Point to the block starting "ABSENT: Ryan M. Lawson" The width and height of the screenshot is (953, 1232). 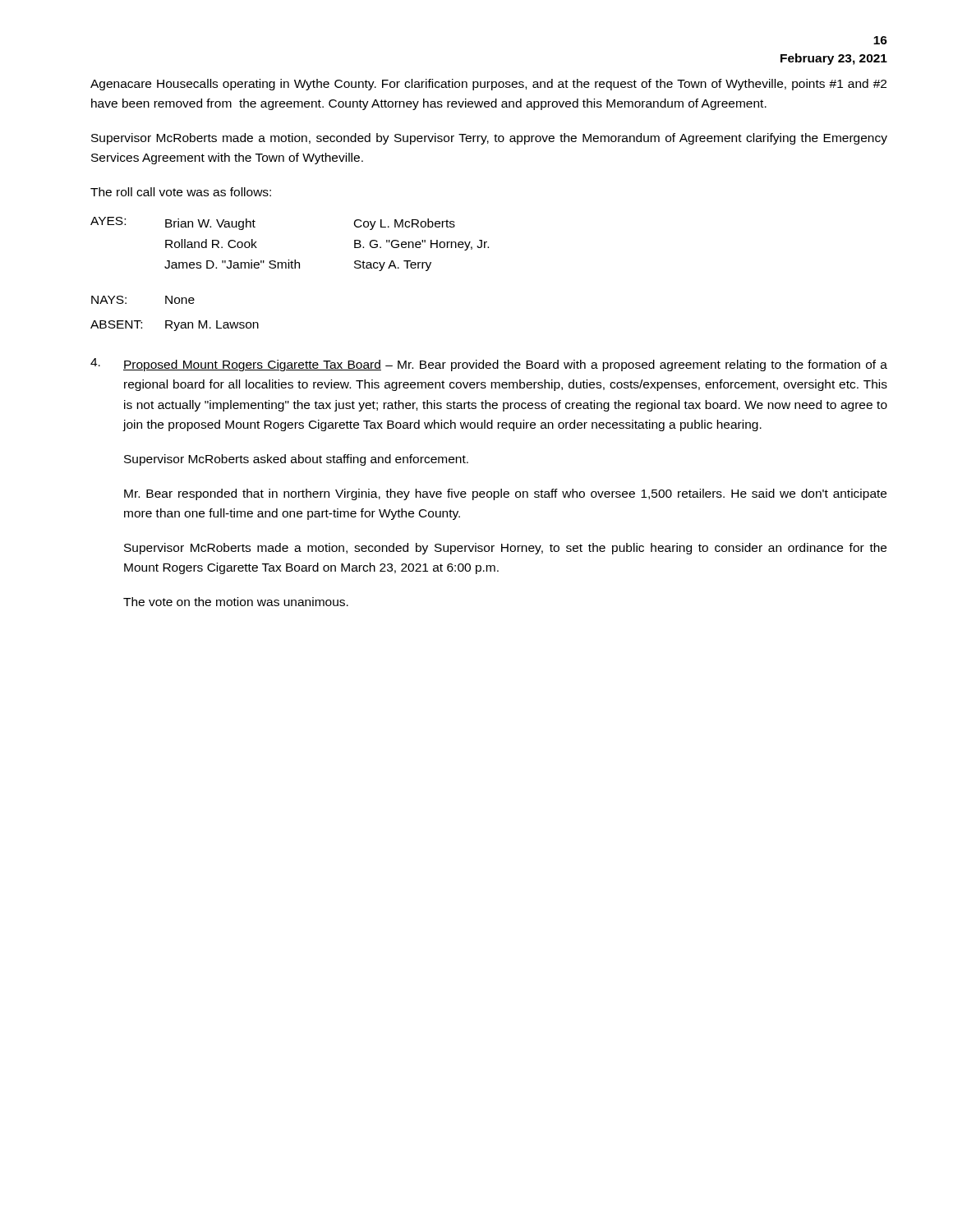pos(175,325)
